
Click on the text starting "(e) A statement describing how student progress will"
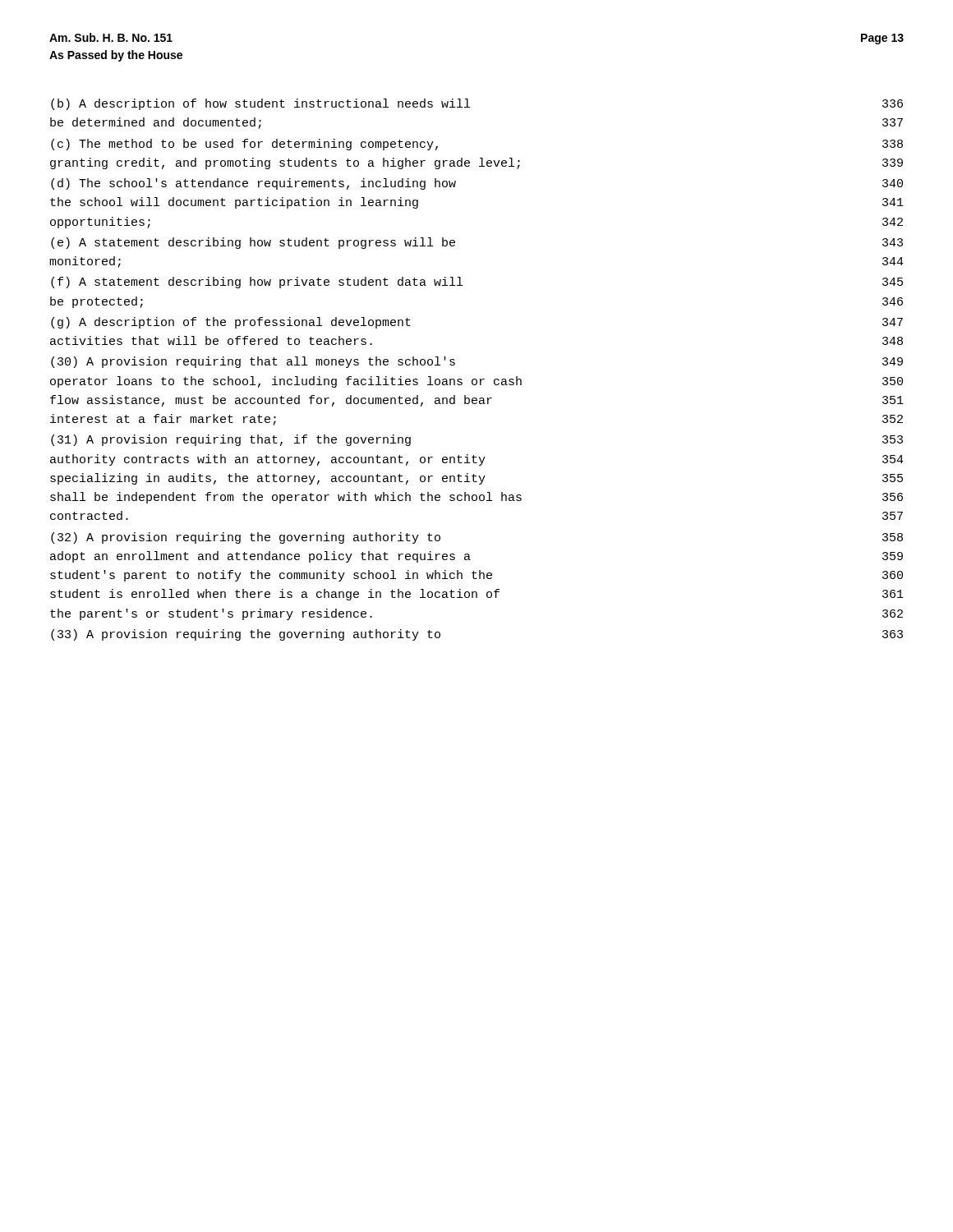point(251,243)
